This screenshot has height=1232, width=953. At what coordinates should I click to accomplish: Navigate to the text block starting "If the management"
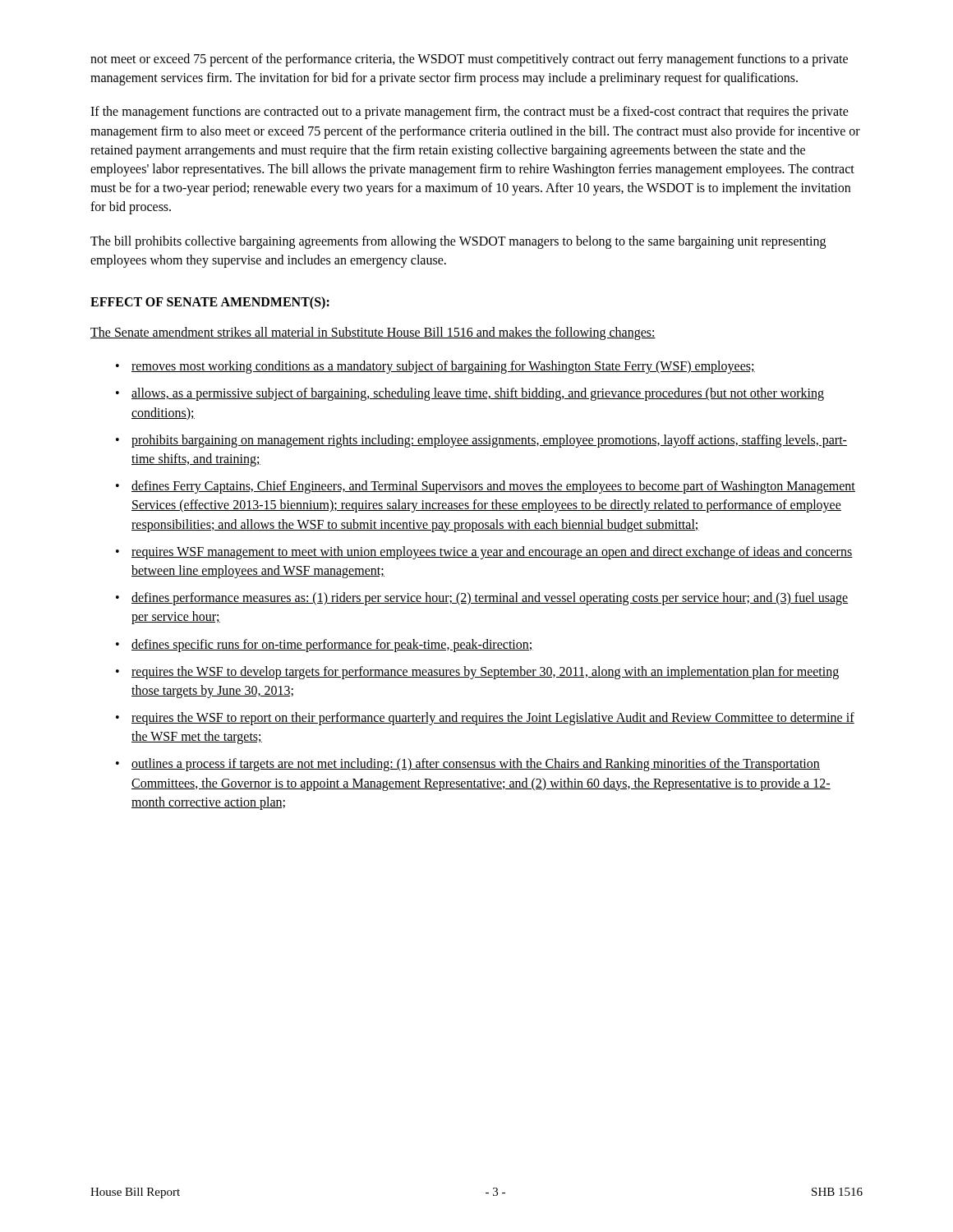tap(475, 159)
